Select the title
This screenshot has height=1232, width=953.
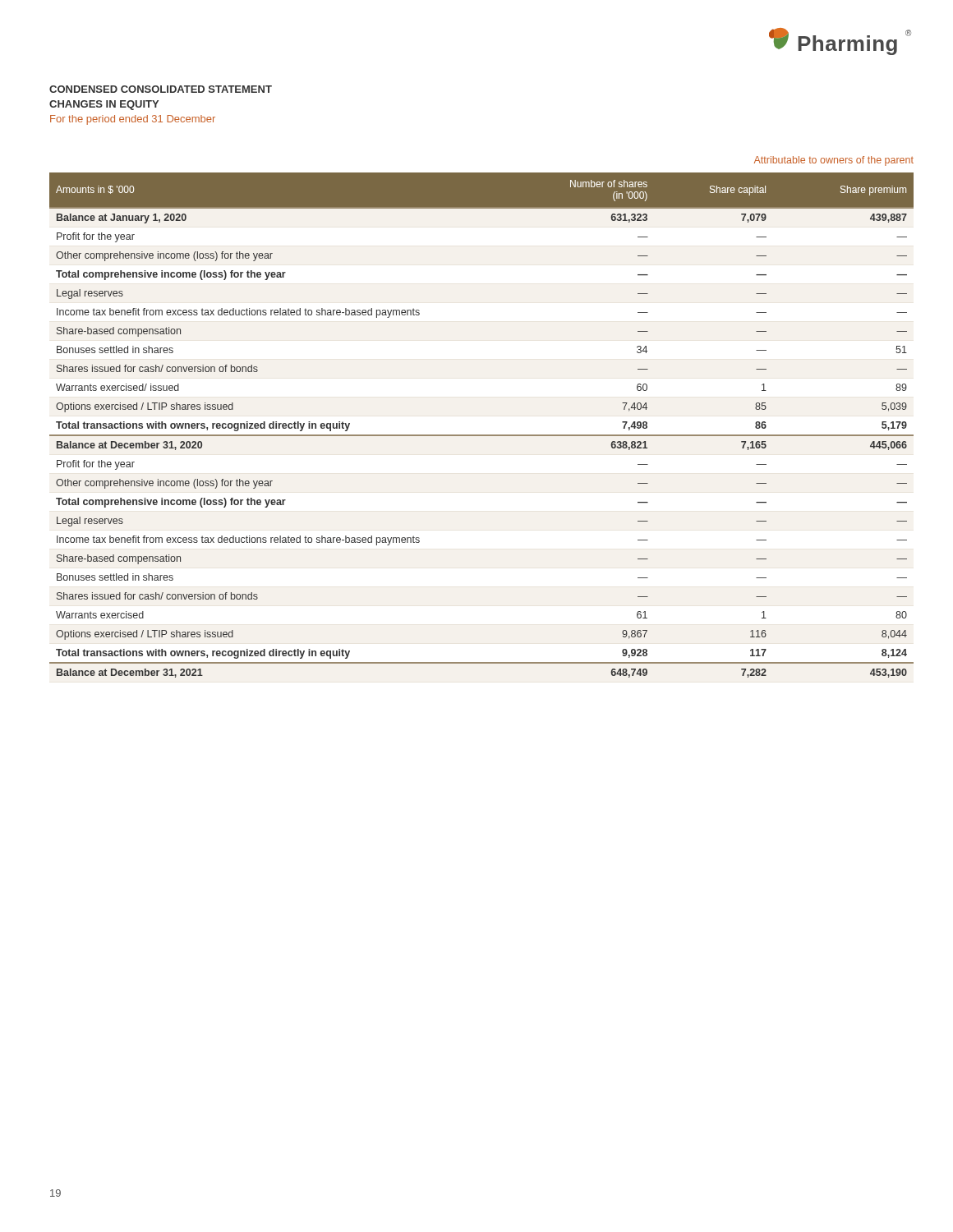[x=161, y=105]
